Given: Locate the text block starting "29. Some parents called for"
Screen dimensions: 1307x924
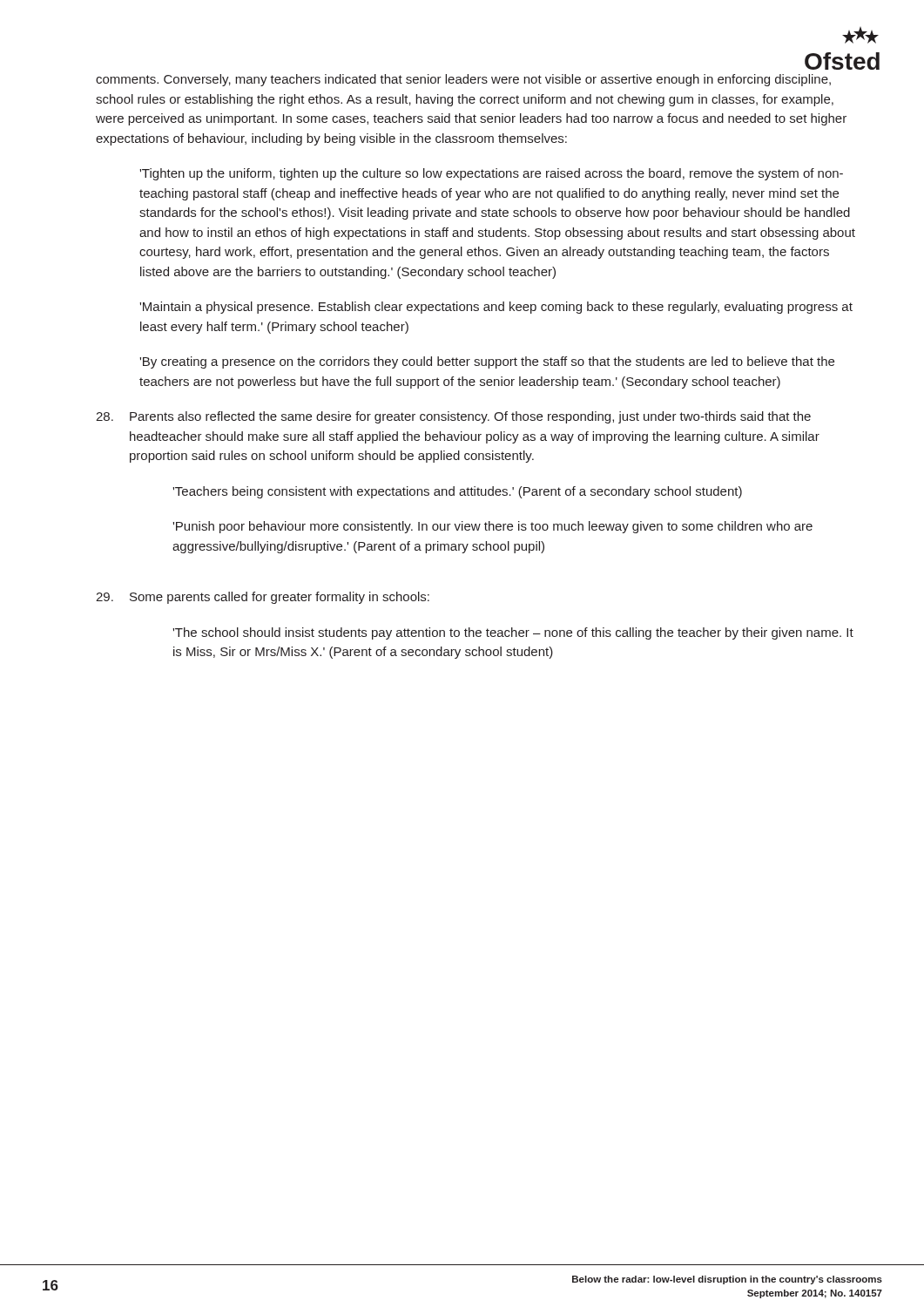Looking at the screenshot, I should click(x=479, y=632).
